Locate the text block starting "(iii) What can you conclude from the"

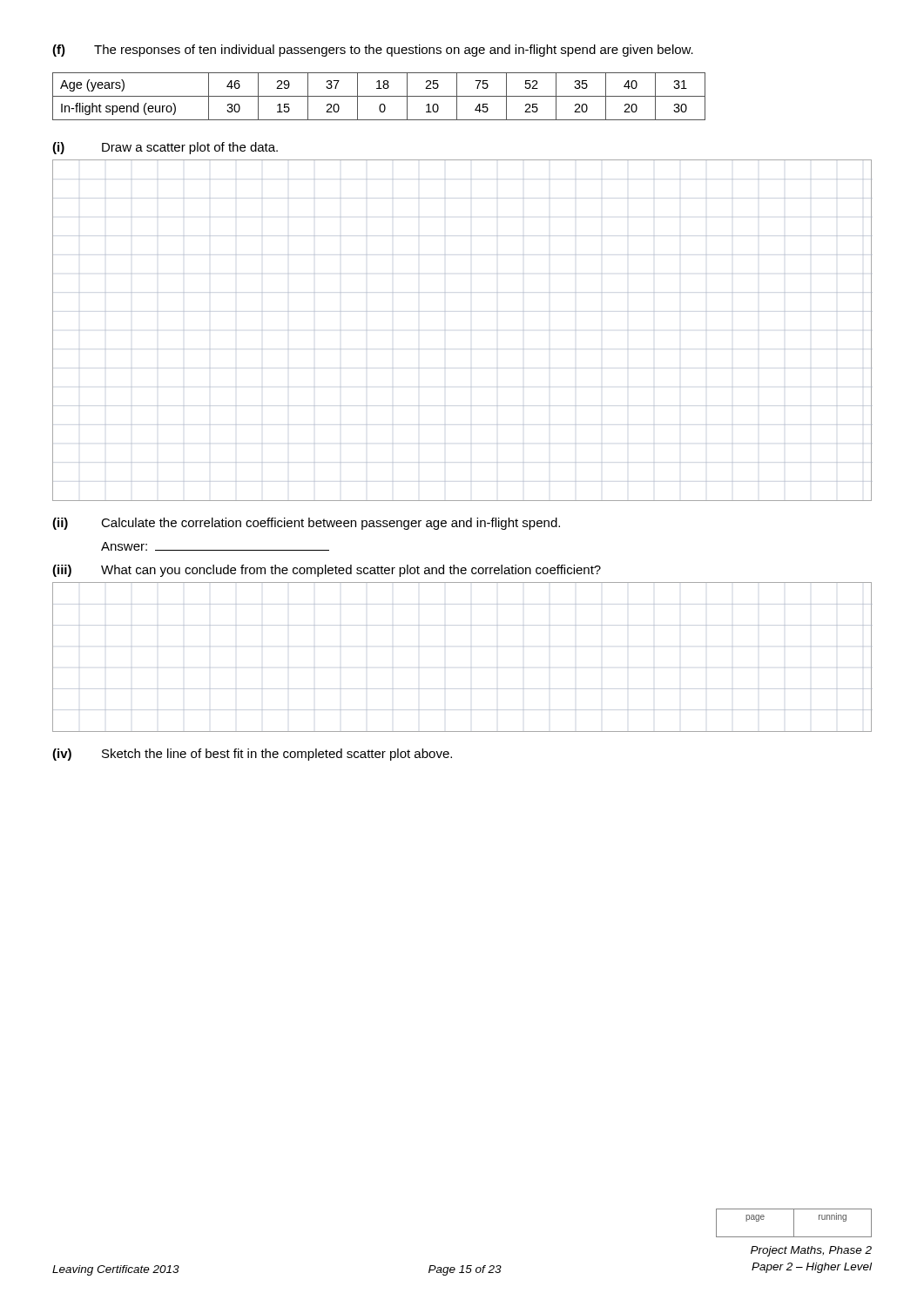click(x=462, y=569)
